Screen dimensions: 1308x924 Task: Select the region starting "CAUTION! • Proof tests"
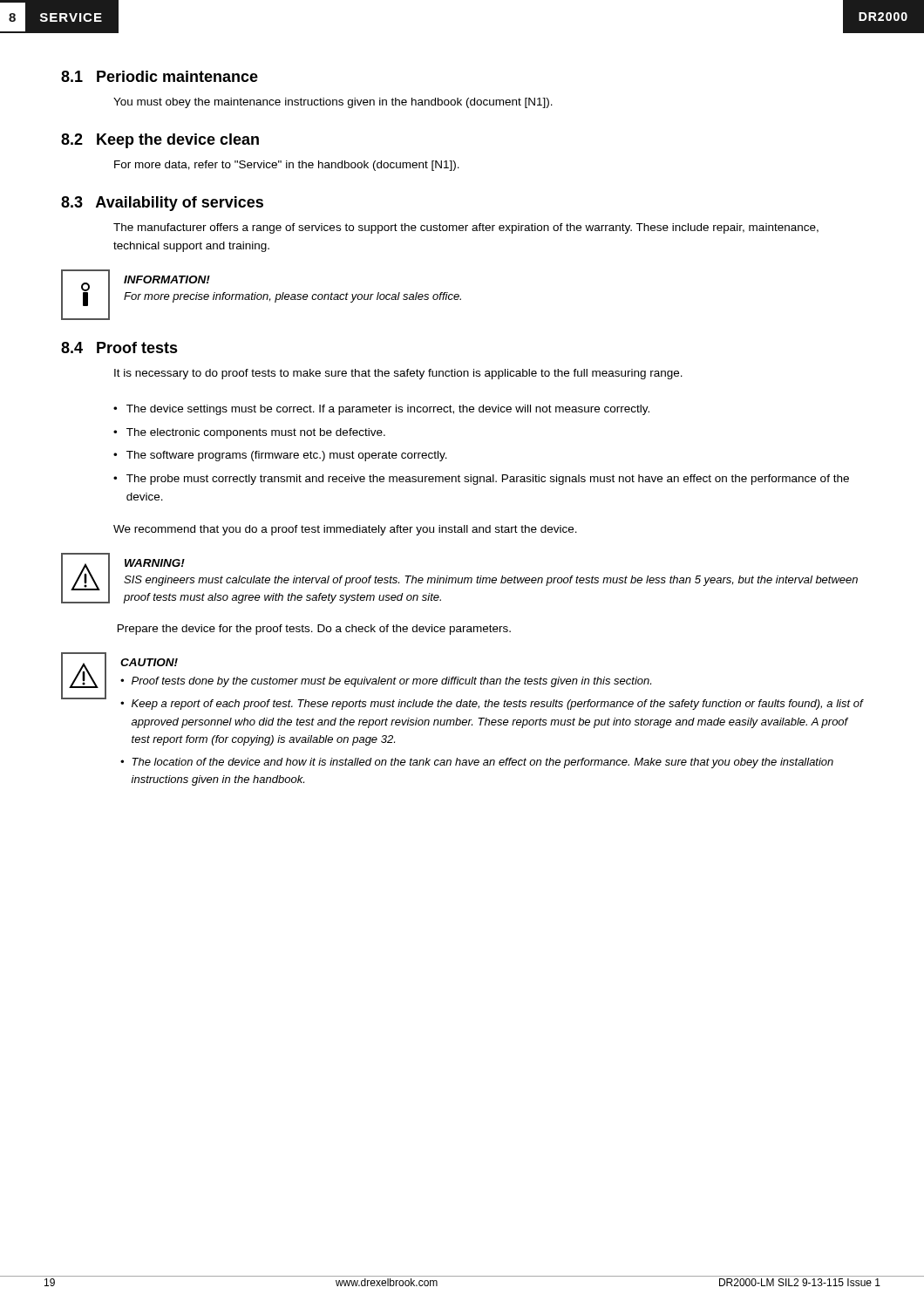[462, 721]
